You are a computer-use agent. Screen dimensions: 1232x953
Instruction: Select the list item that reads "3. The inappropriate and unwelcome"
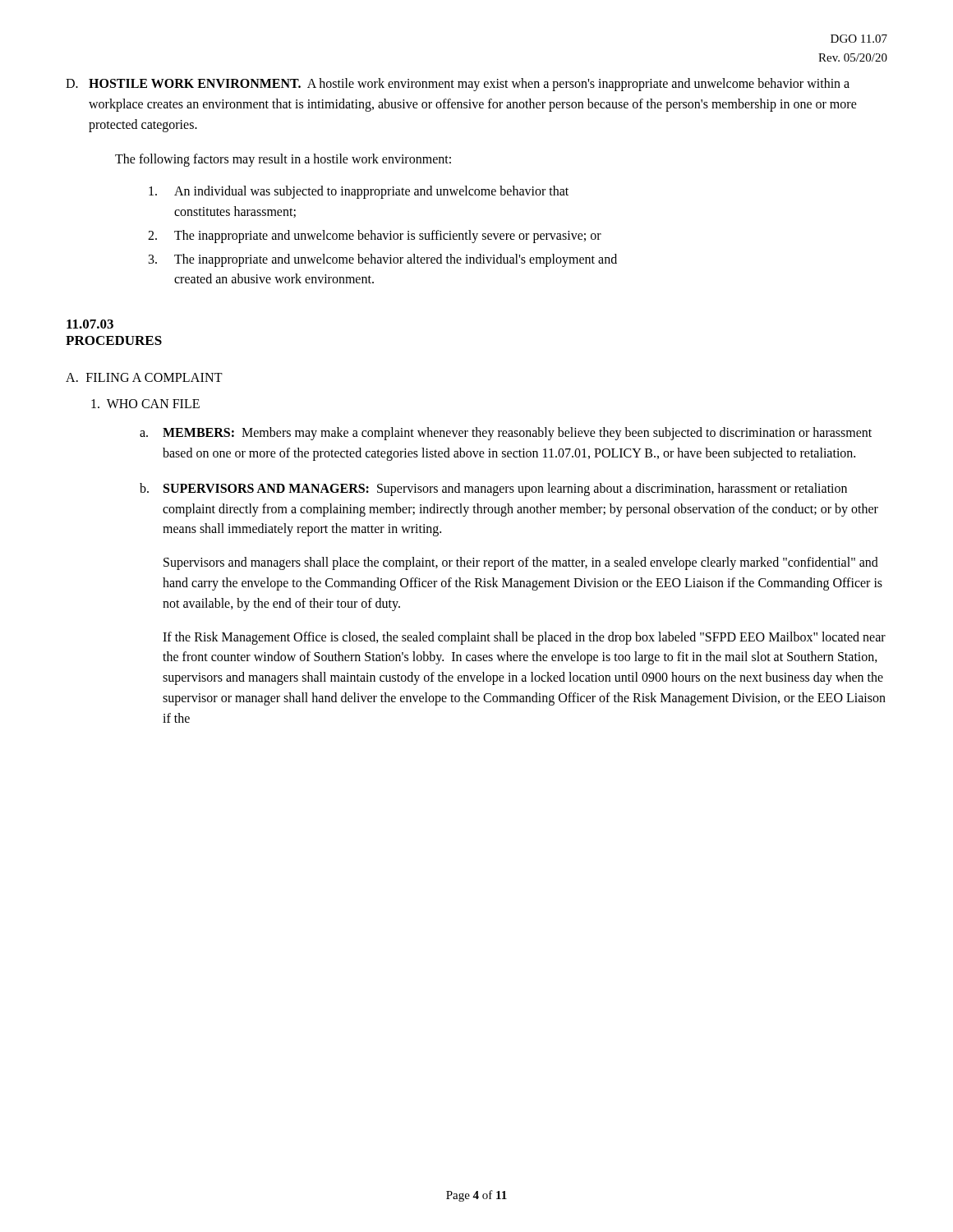click(x=382, y=270)
